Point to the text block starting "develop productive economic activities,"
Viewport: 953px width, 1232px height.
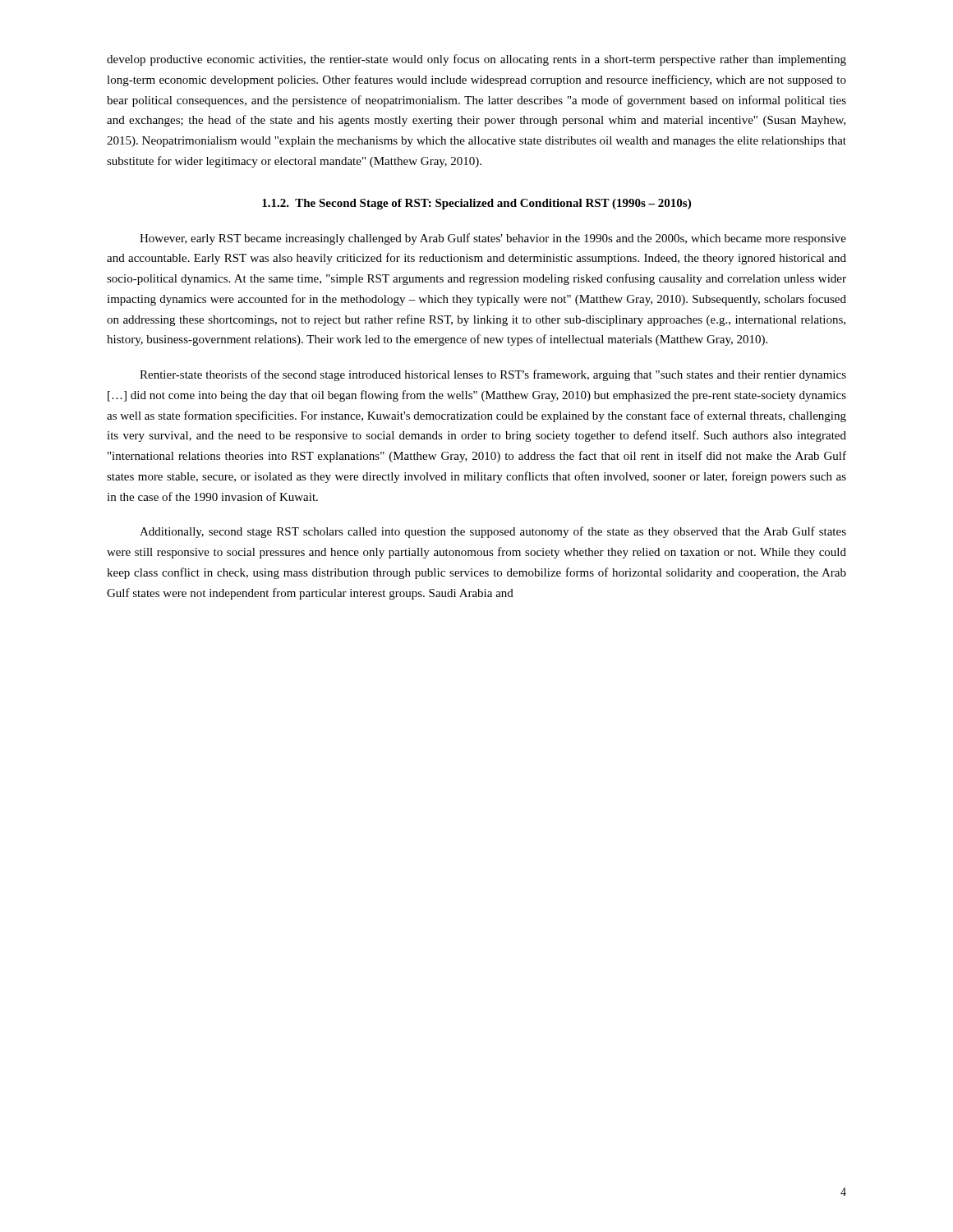tap(476, 110)
